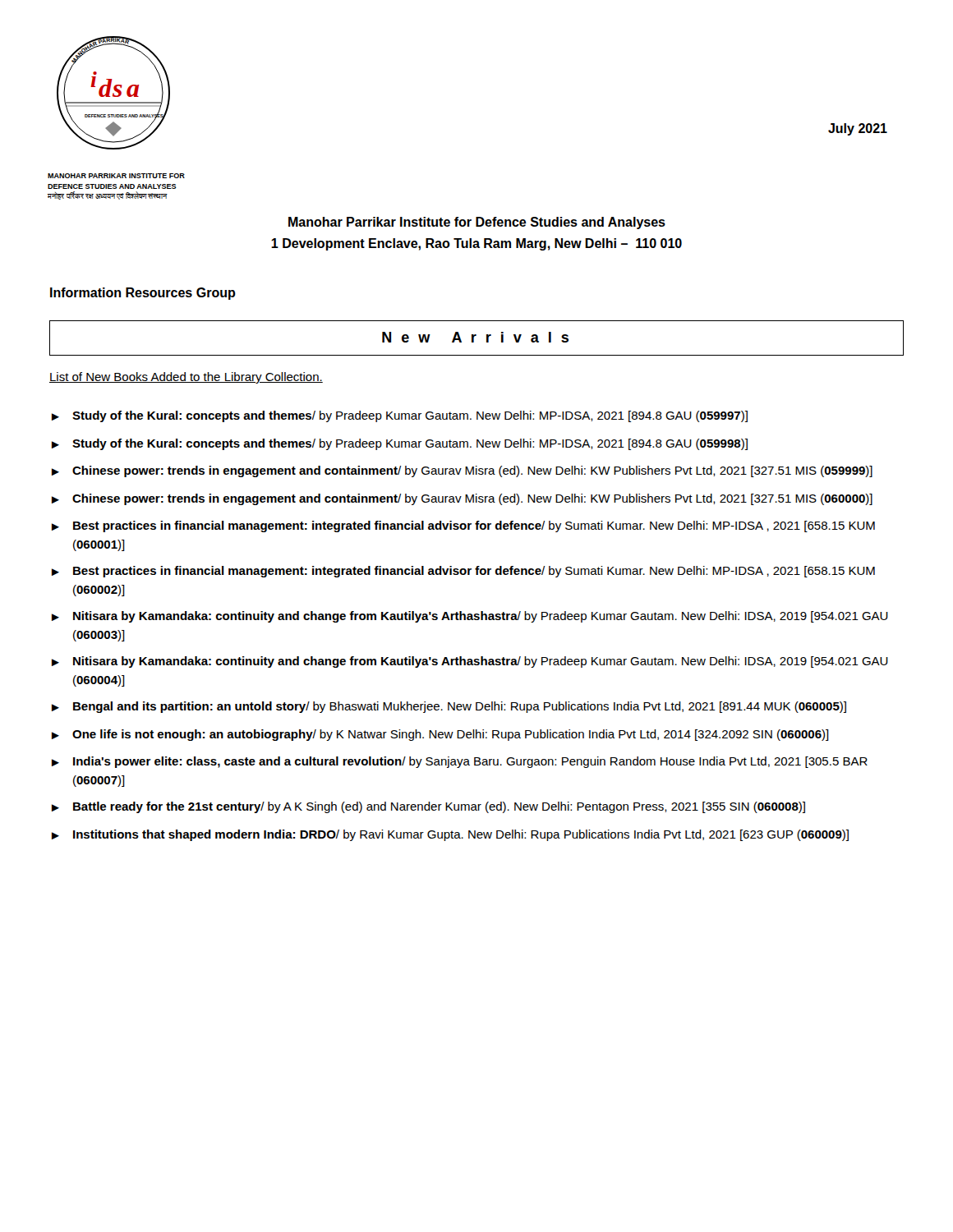
Task: Where is the passage that starts "► Bengal and its partition: an untold"?
Action: [476, 707]
